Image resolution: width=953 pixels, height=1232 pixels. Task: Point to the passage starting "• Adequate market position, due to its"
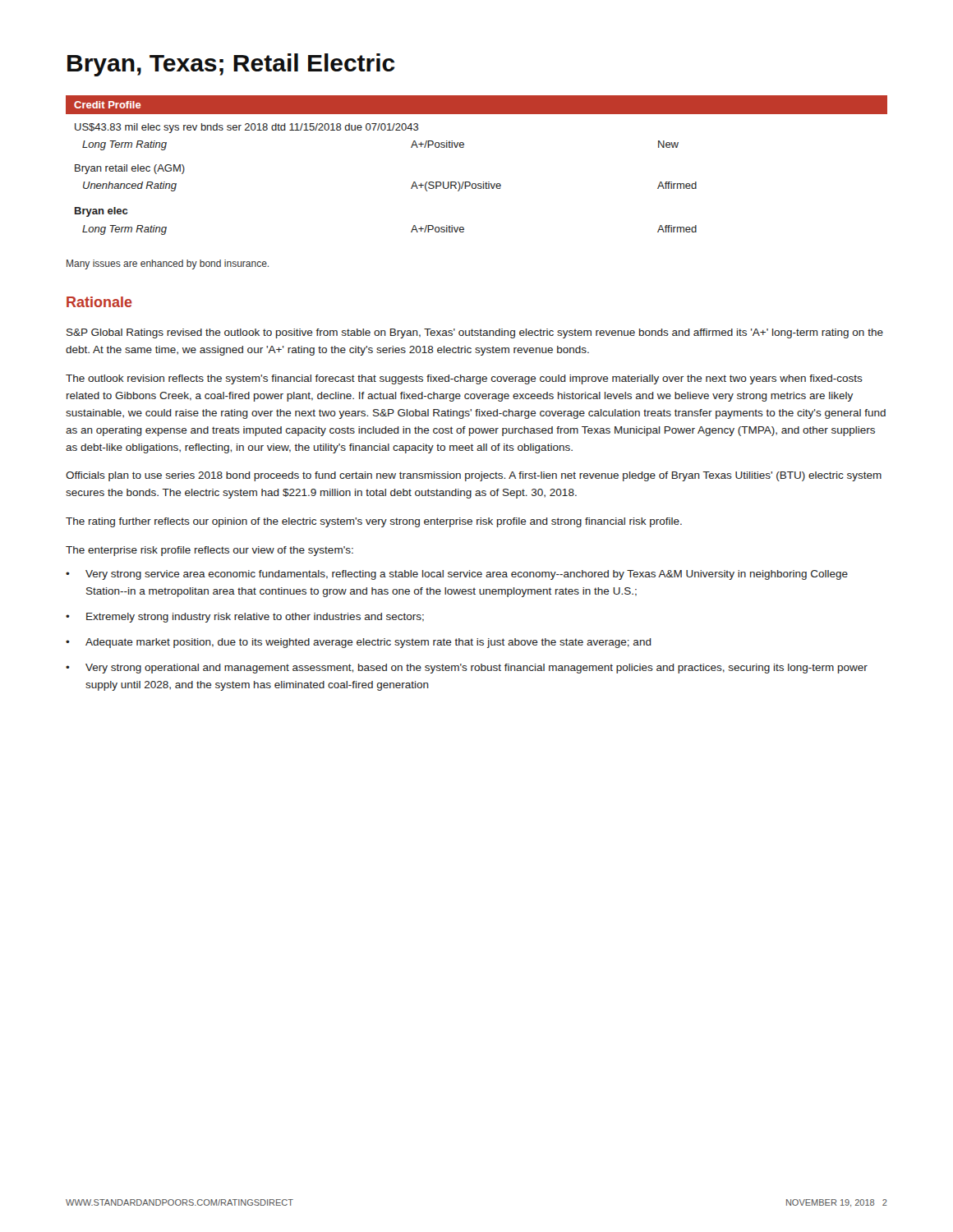tap(476, 643)
